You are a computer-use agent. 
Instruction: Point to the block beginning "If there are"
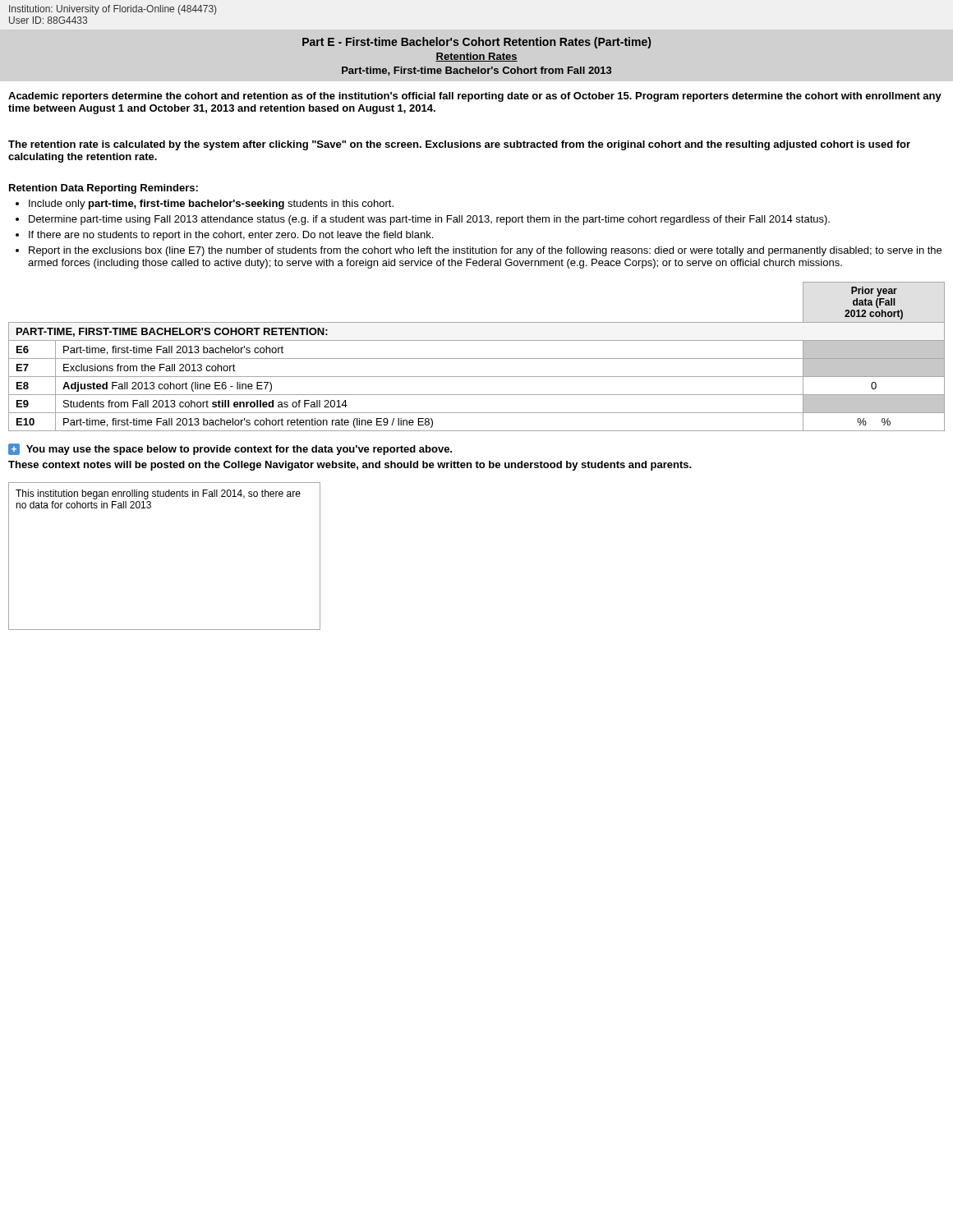(231, 234)
